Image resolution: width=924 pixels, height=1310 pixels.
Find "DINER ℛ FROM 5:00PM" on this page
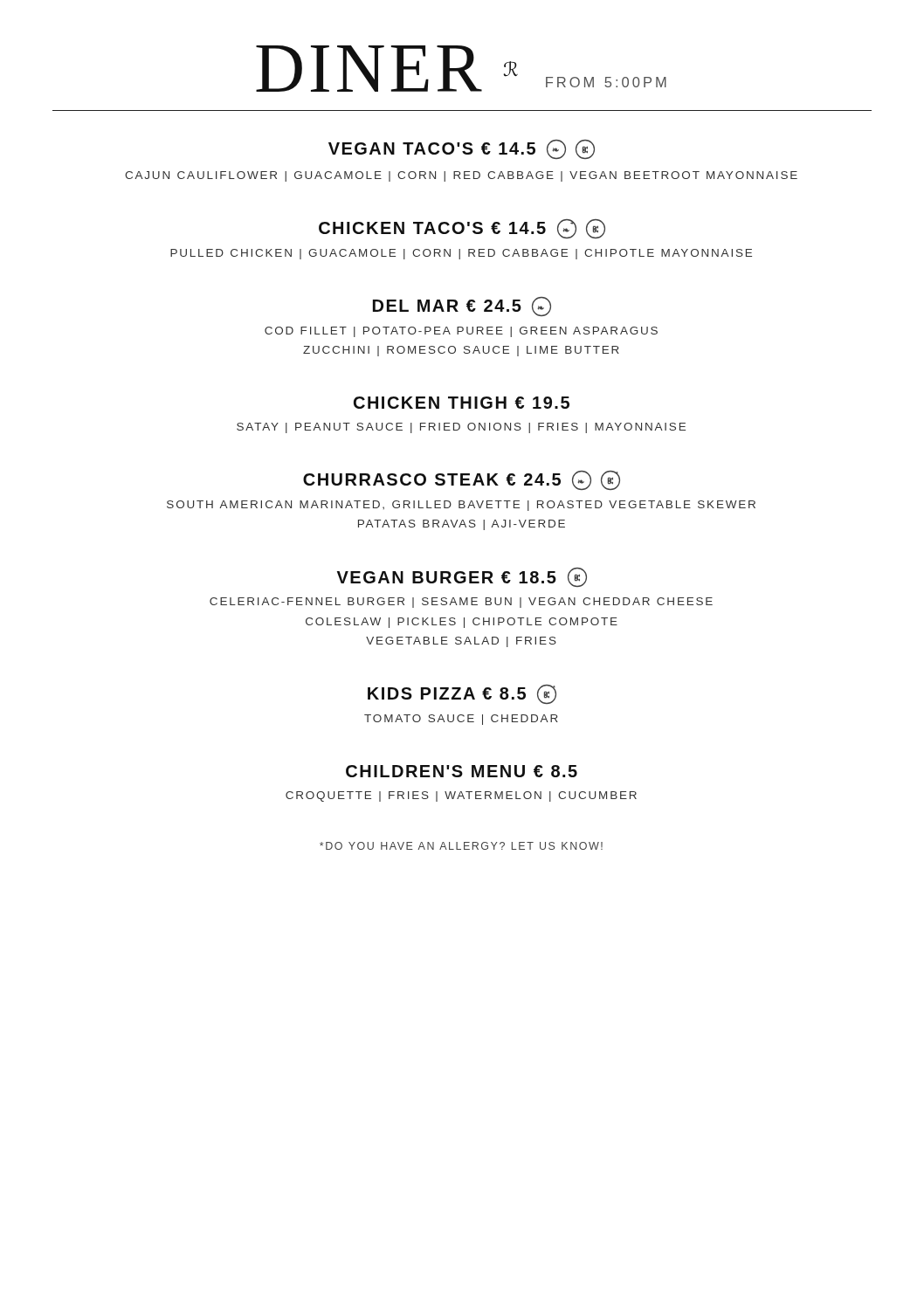click(462, 66)
